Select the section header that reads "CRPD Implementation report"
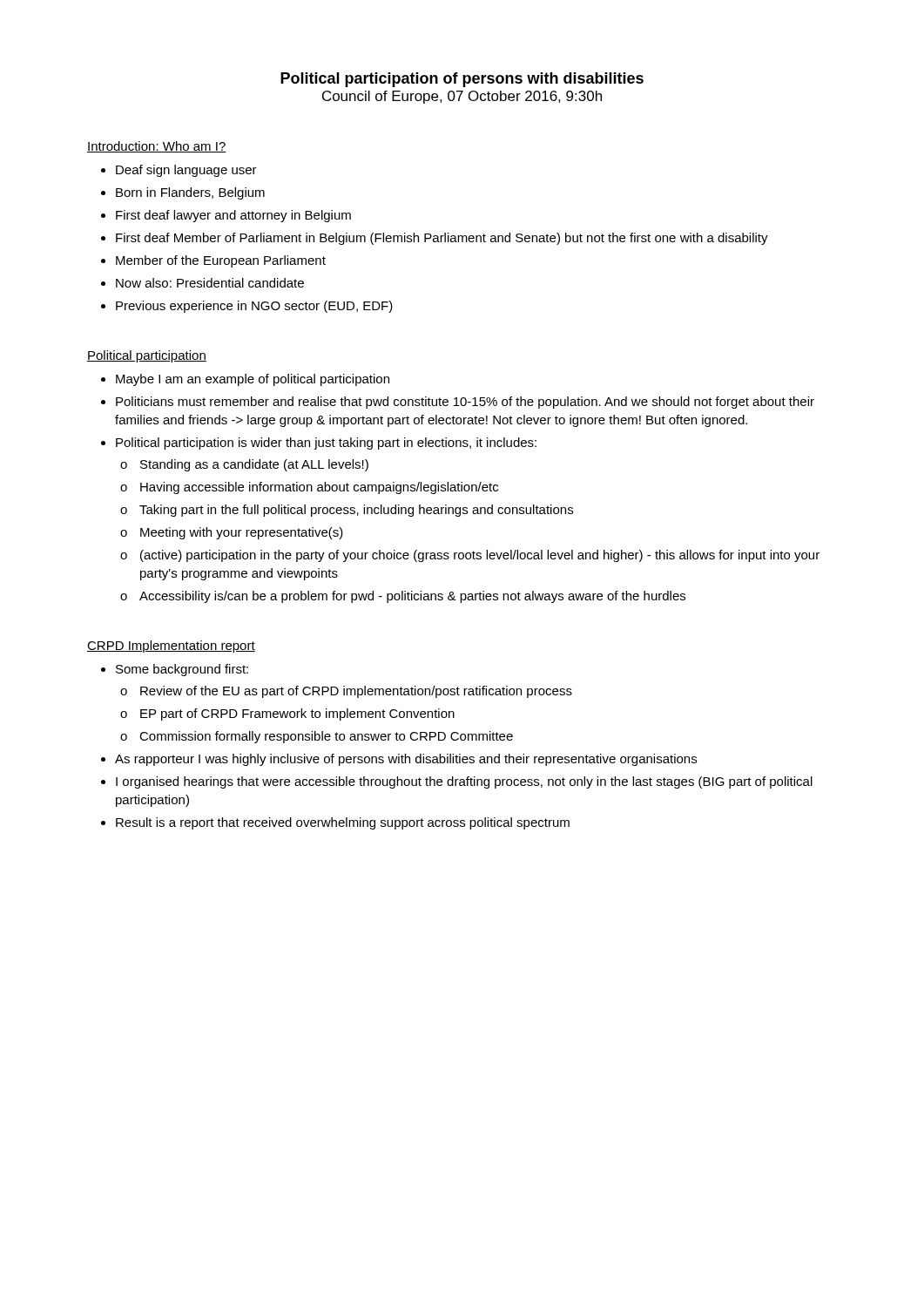Screen dimensions: 1307x924 click(x=171, y=645)
